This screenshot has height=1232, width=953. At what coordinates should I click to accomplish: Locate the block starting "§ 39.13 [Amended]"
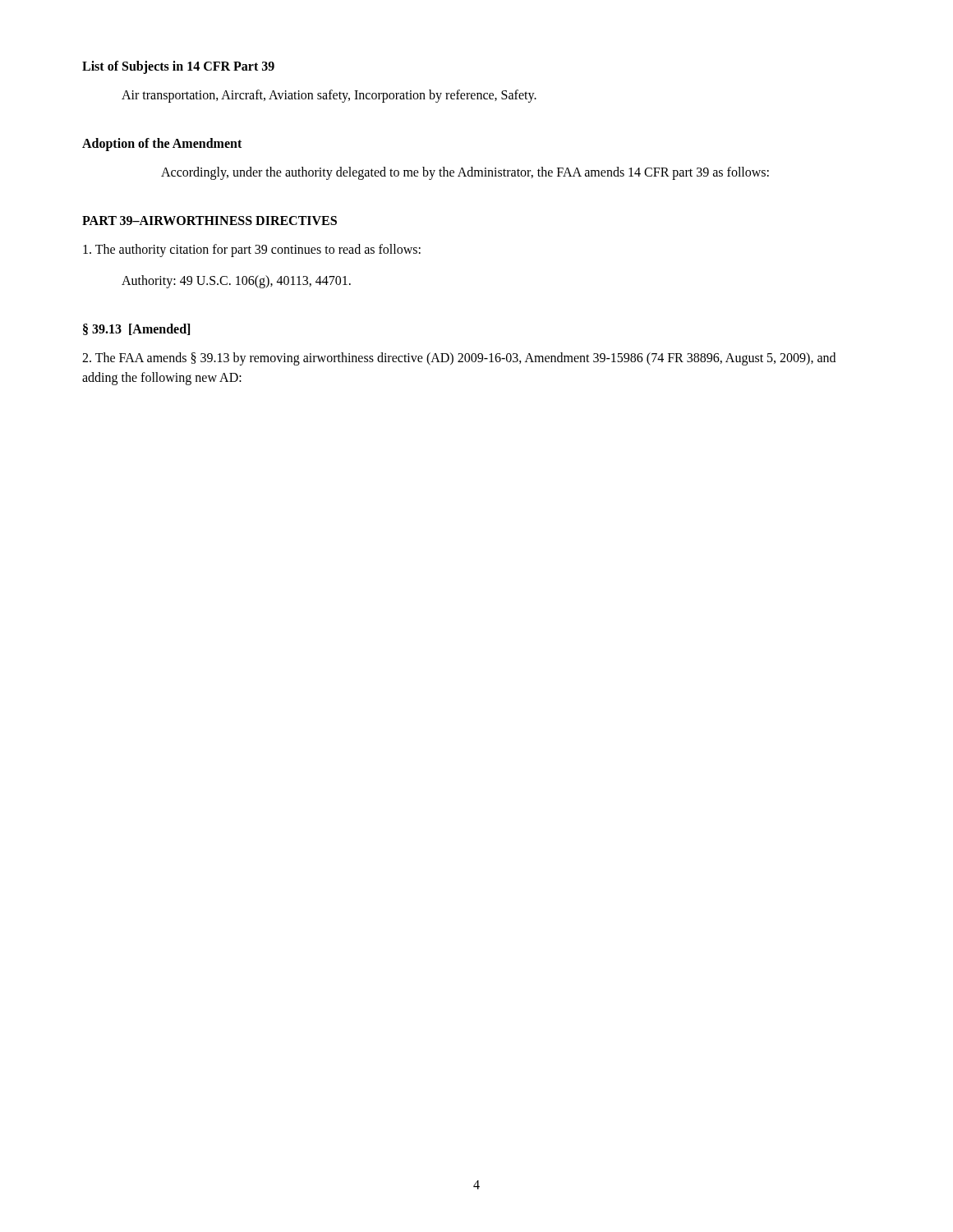tap(137, 329)
